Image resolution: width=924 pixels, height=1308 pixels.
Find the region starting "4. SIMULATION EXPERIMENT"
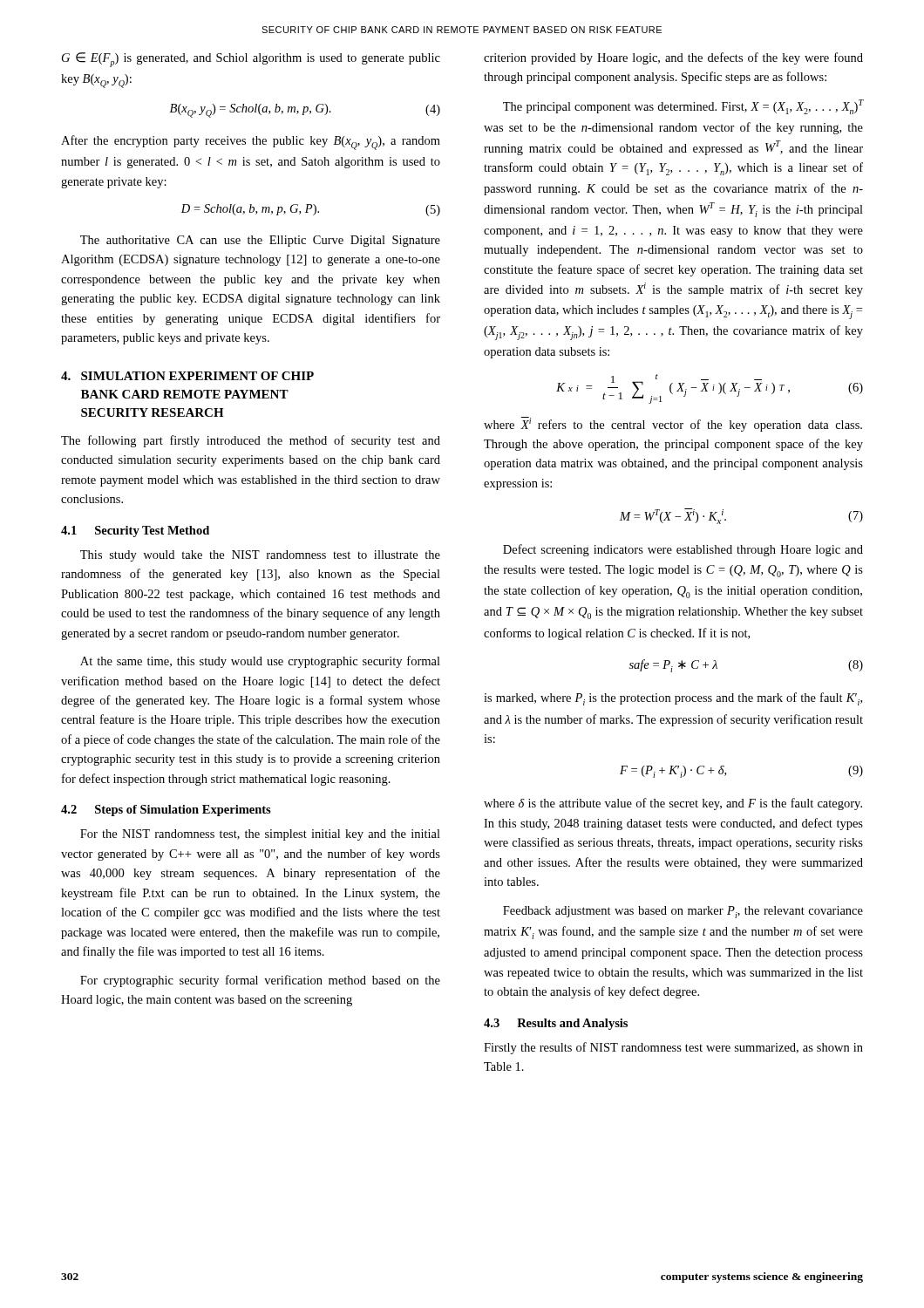coord(187,394)
